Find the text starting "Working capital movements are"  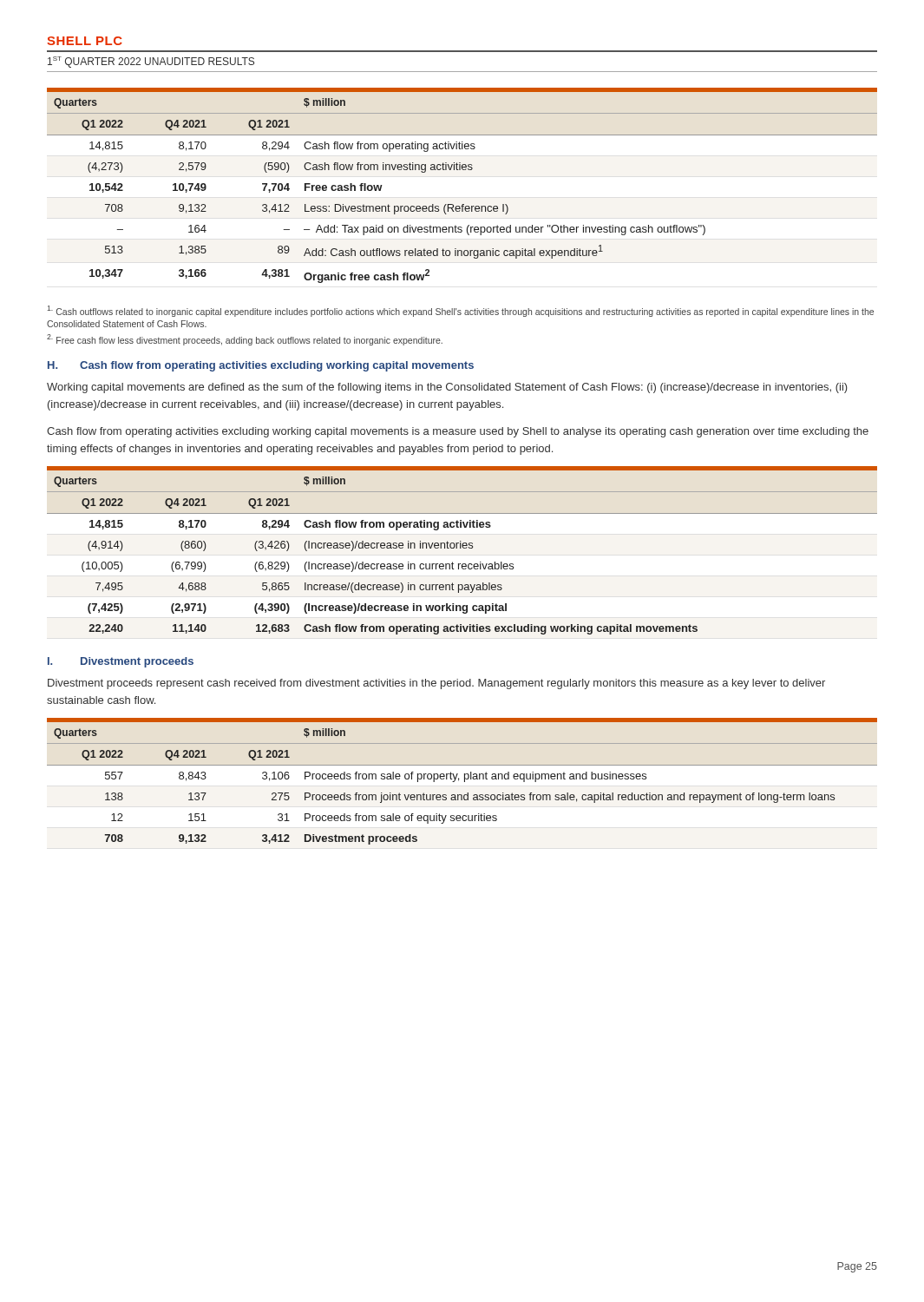point(447,396)
